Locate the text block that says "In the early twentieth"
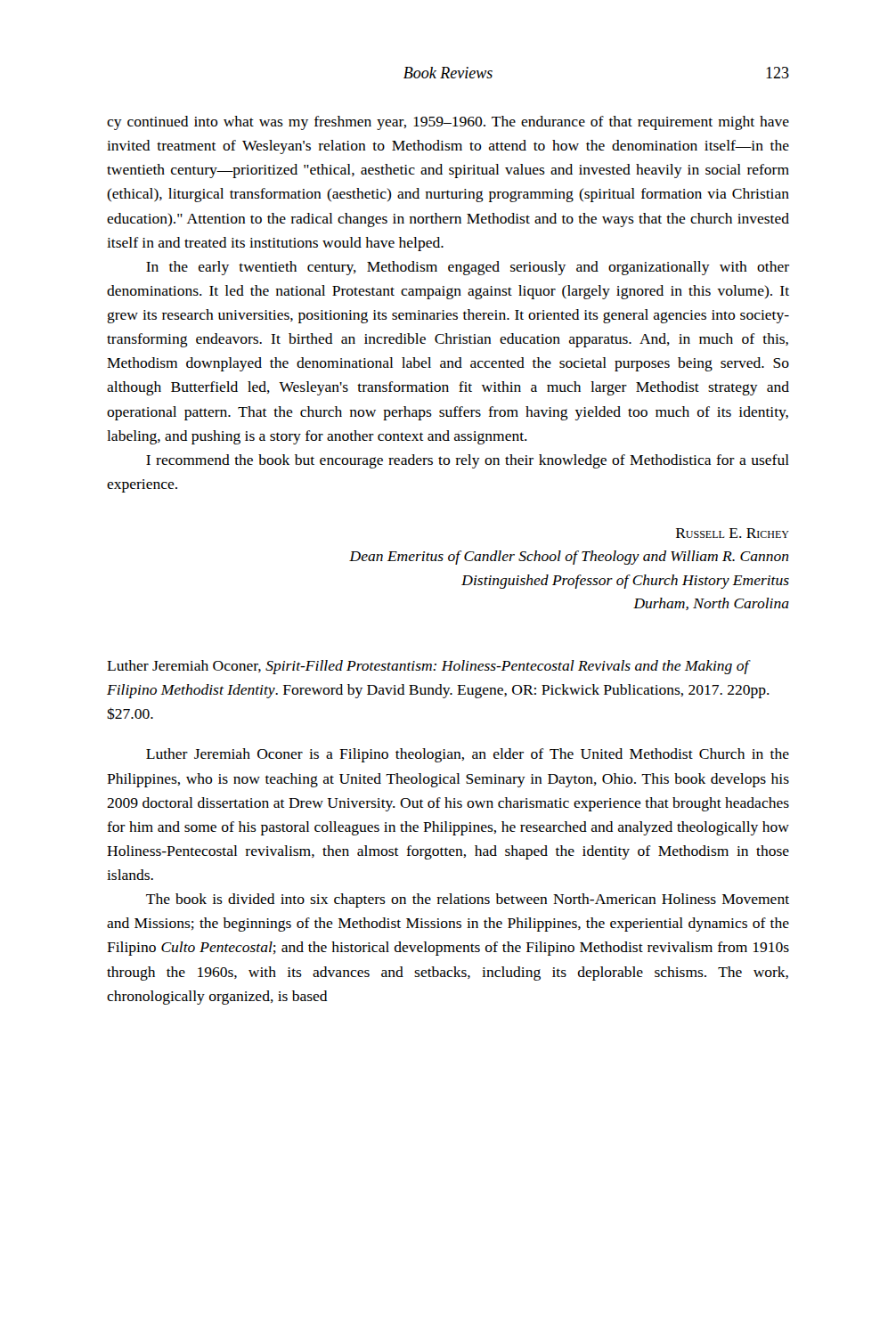This screenshot has width=896, height=1336. click(x=448, y=351)
